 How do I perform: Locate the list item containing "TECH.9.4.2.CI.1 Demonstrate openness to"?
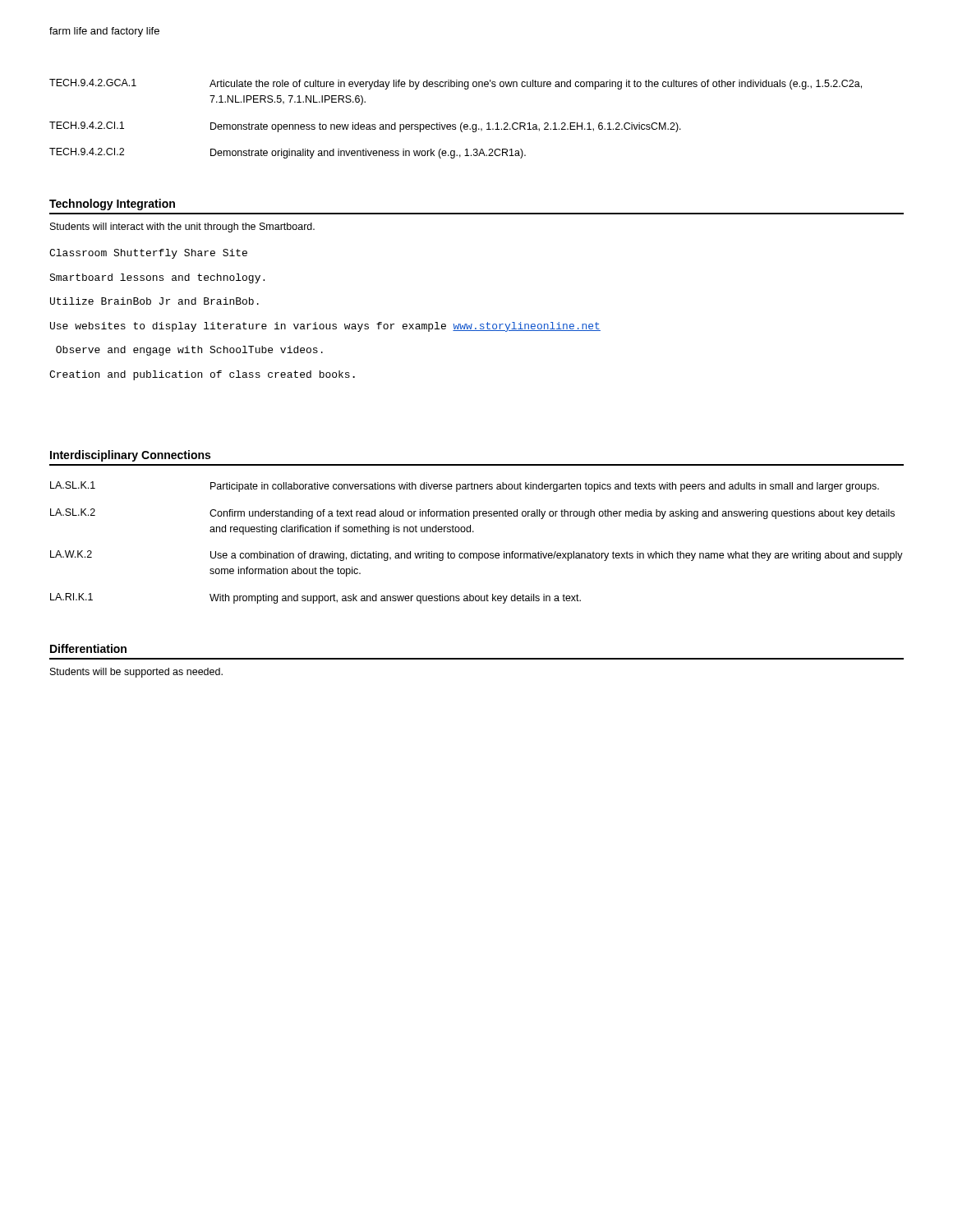click(x=365, y=126)
